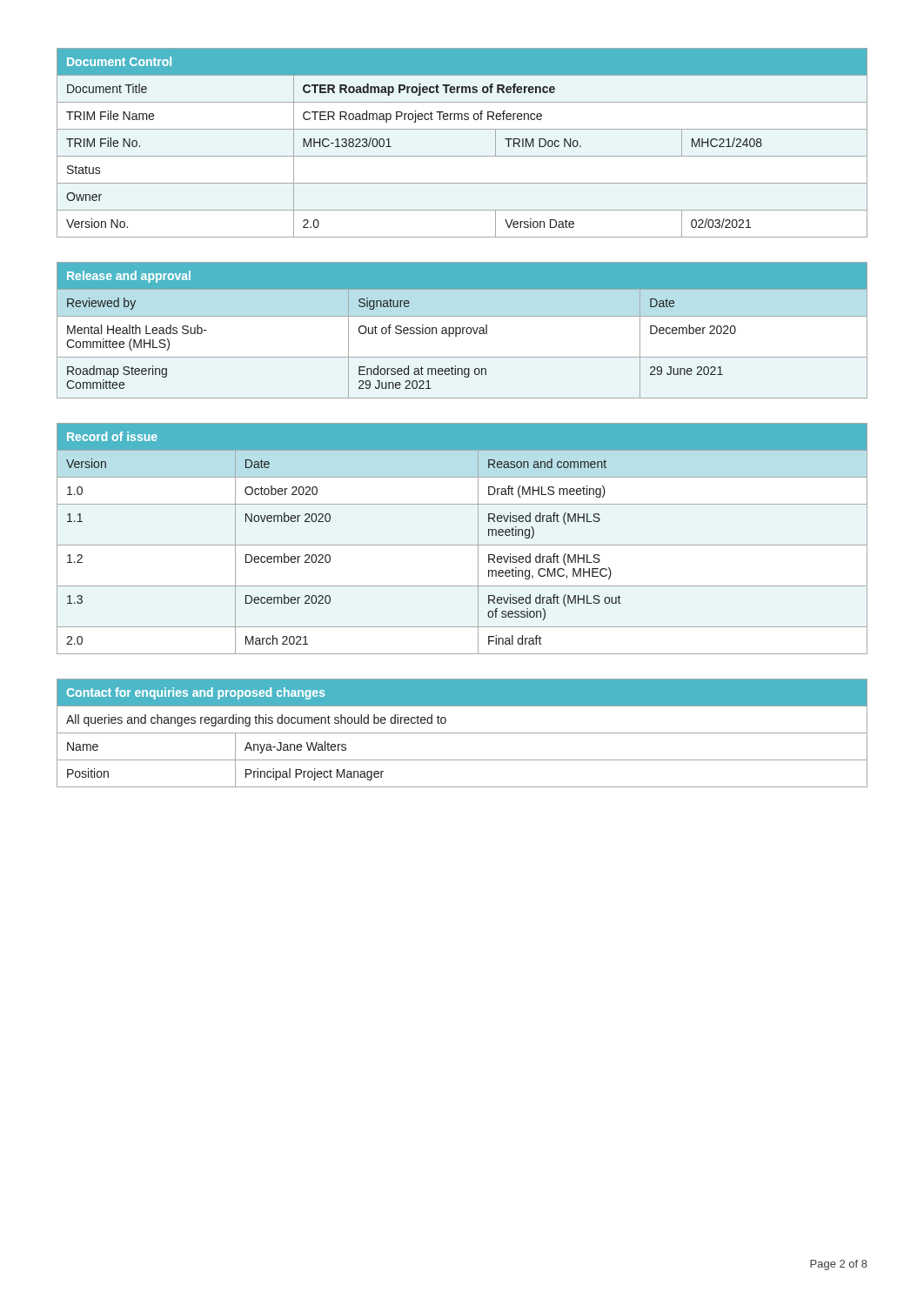Screen dimensions: 1305x924
Task: Click on the table containing "All queries and changes"
Action: coord(462,733)
